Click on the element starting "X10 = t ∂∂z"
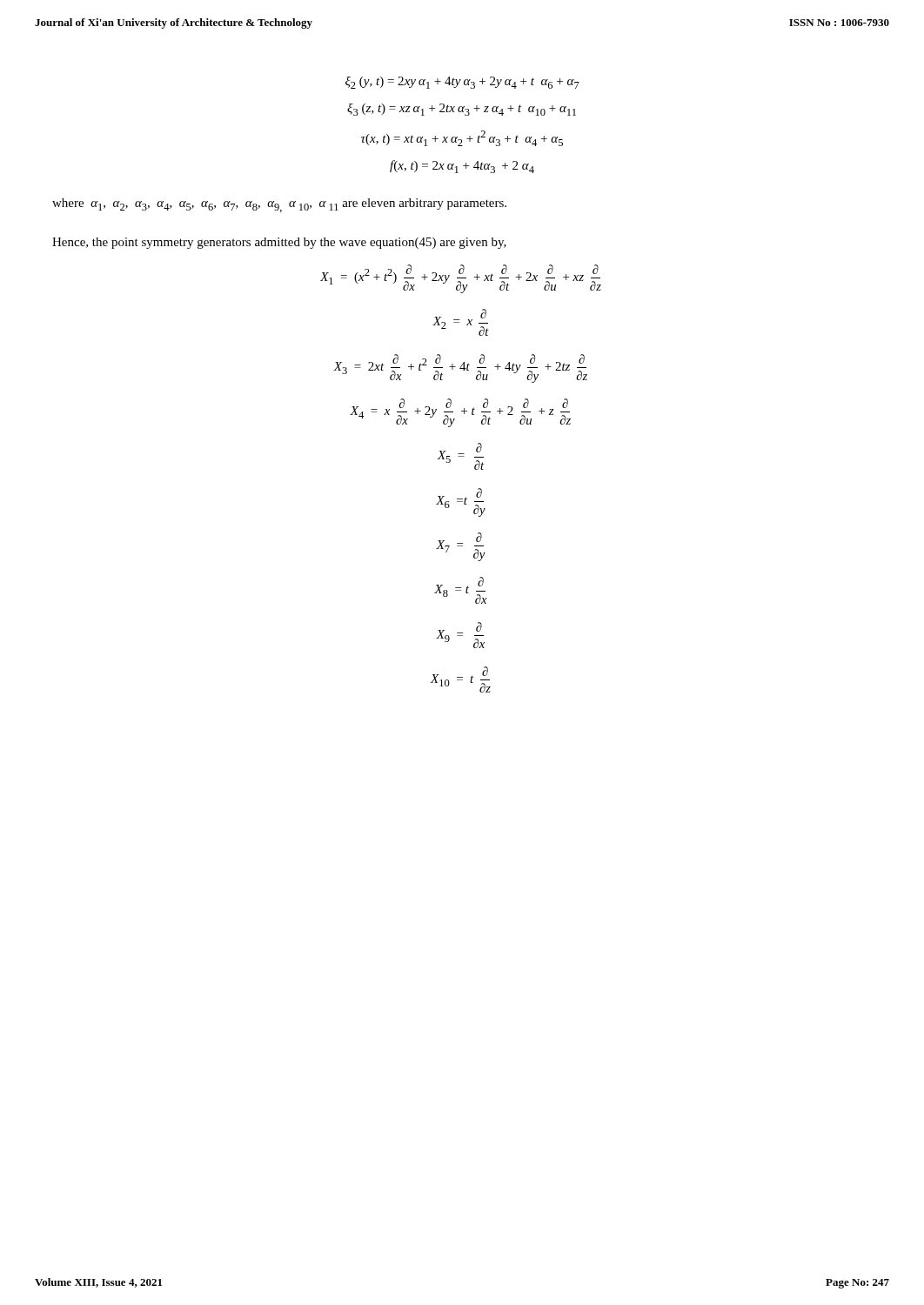Image resolution: width=924 pixels, height=1305 pixels. [462, 680]
